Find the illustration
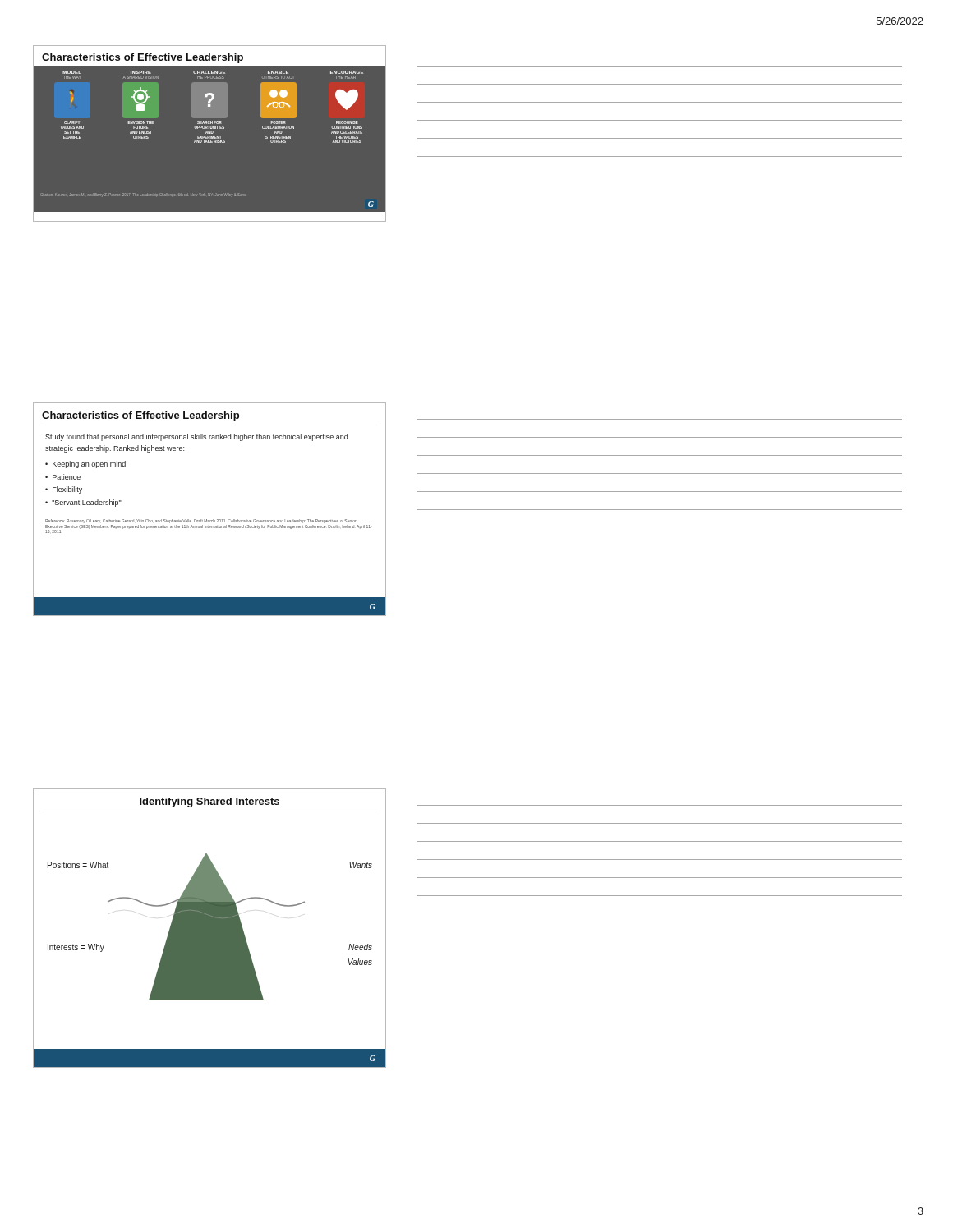The height and width of the screenshot is (1232, 953). click(x=210, y=928)
